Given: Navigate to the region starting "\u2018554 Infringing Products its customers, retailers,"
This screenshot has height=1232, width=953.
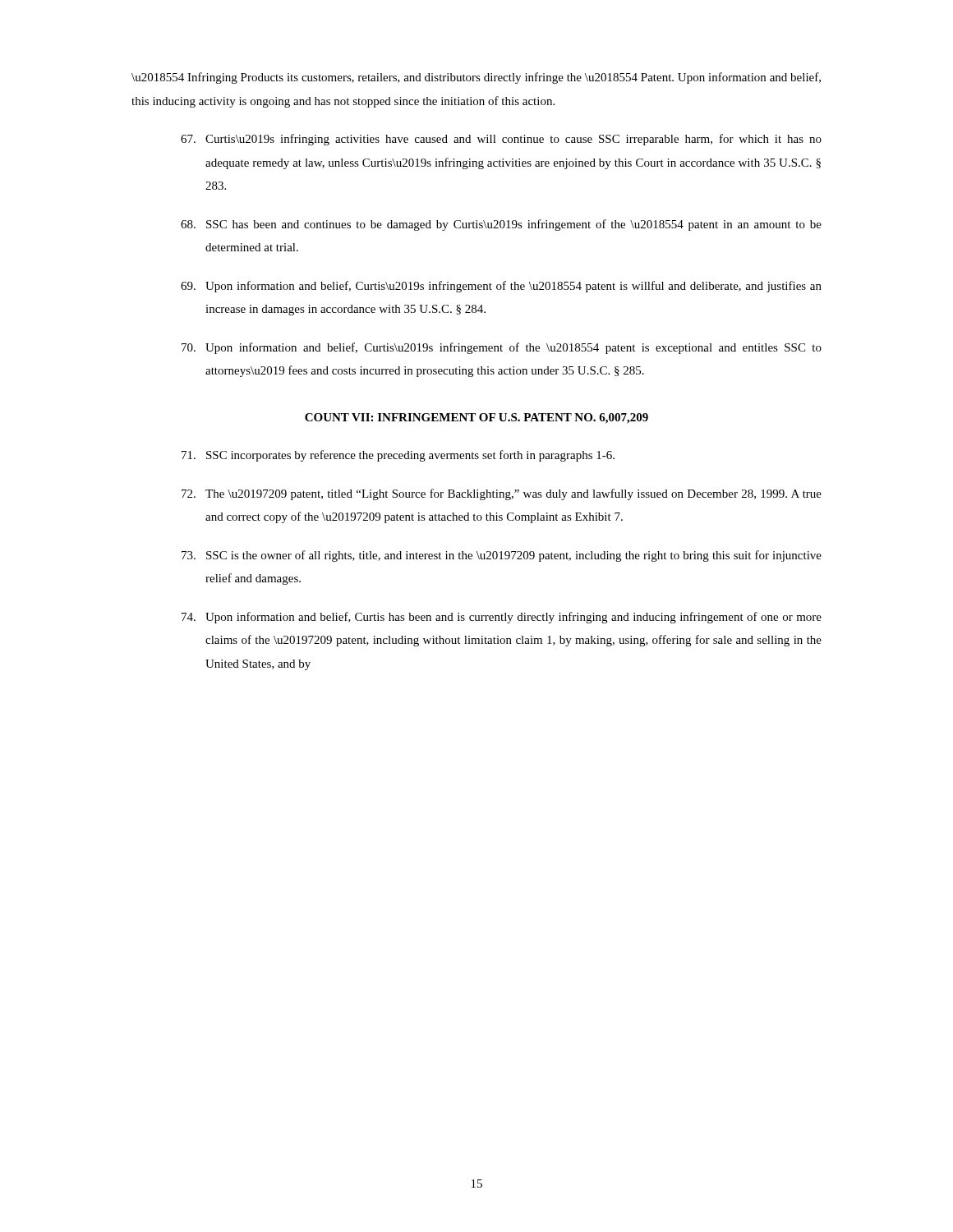Looking at the screenshot, I should pos(476,89).
